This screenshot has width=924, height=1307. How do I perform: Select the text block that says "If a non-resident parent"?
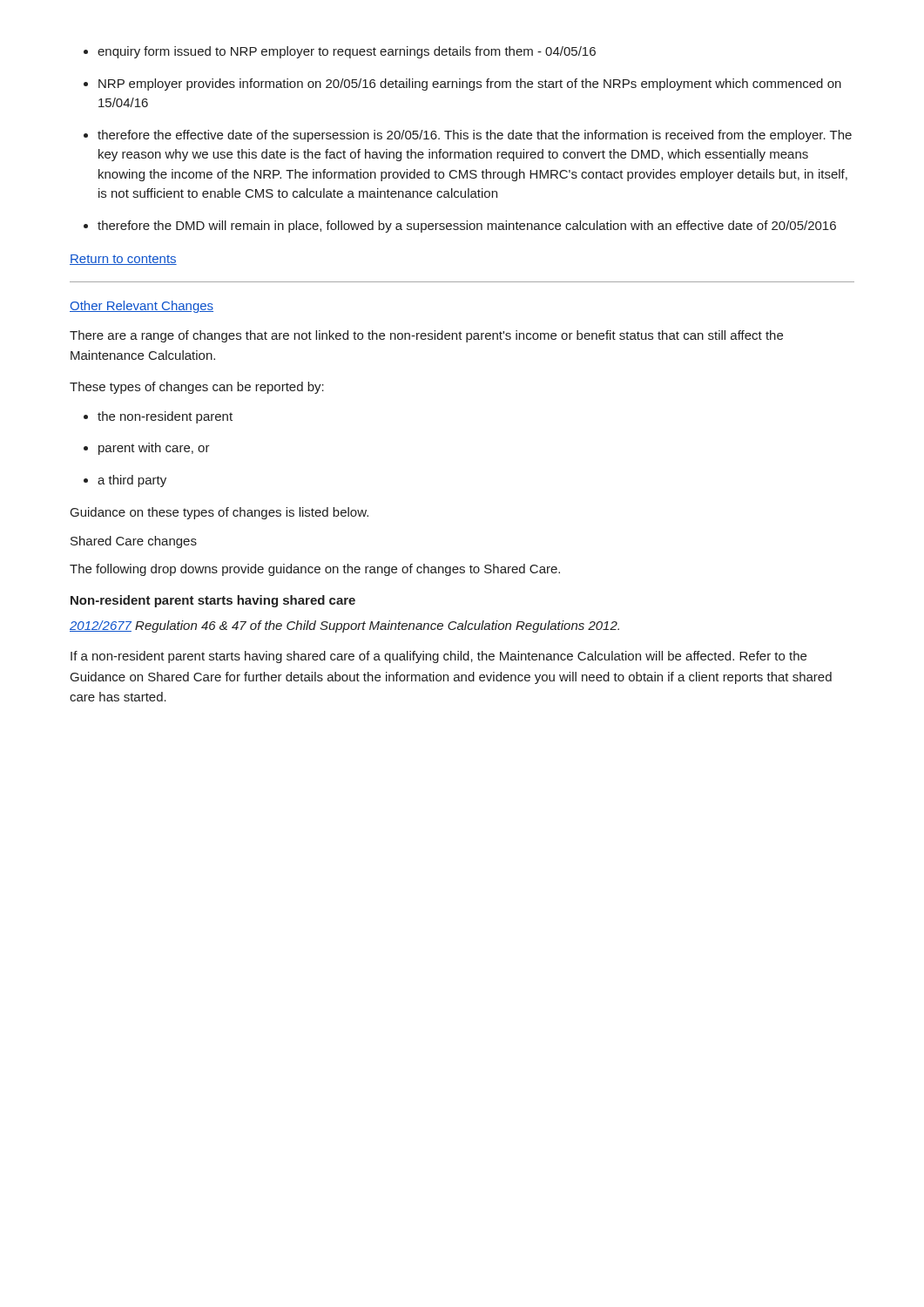click(x=451, y=676)
